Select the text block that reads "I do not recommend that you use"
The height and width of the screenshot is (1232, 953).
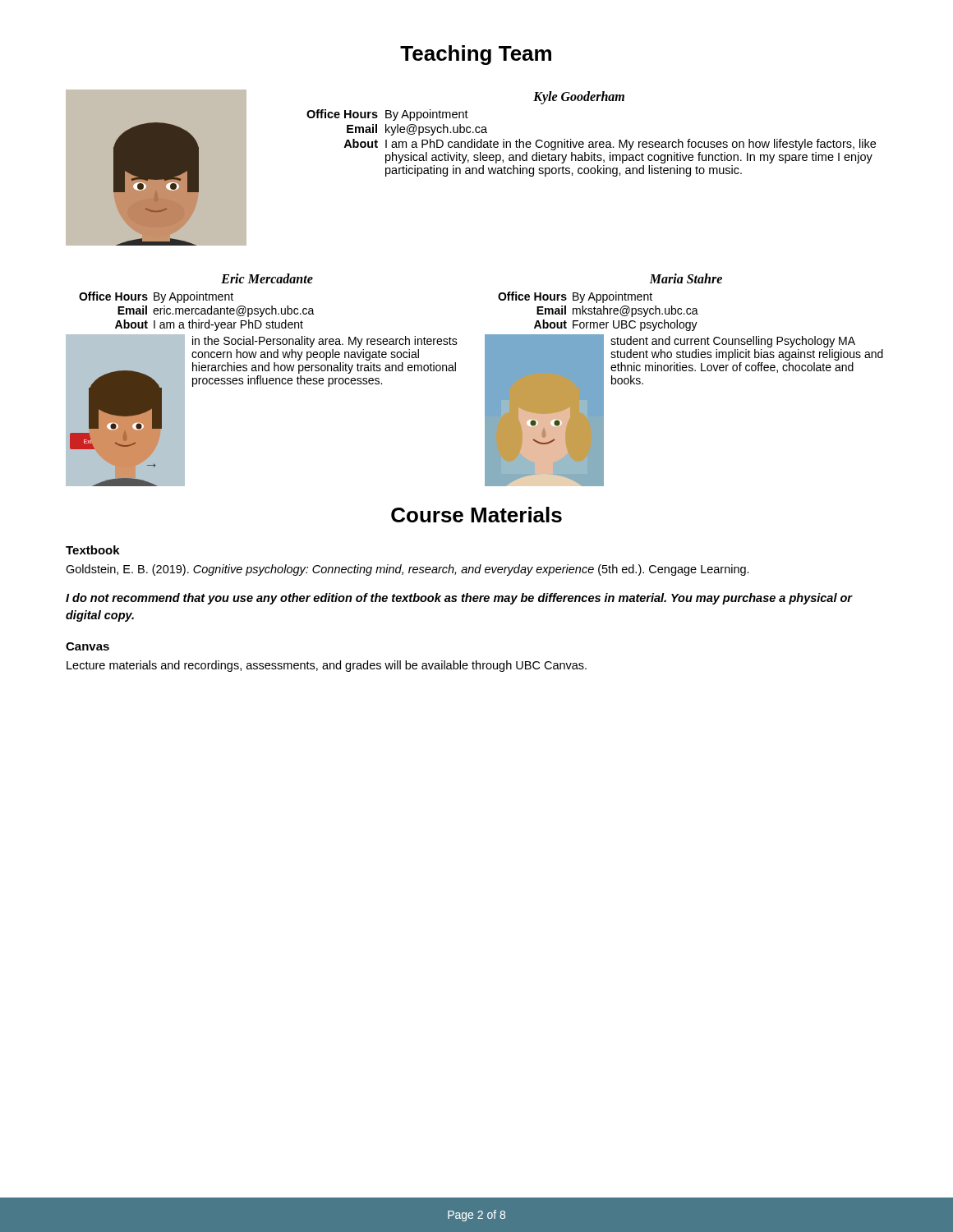(x=459, y=607)
